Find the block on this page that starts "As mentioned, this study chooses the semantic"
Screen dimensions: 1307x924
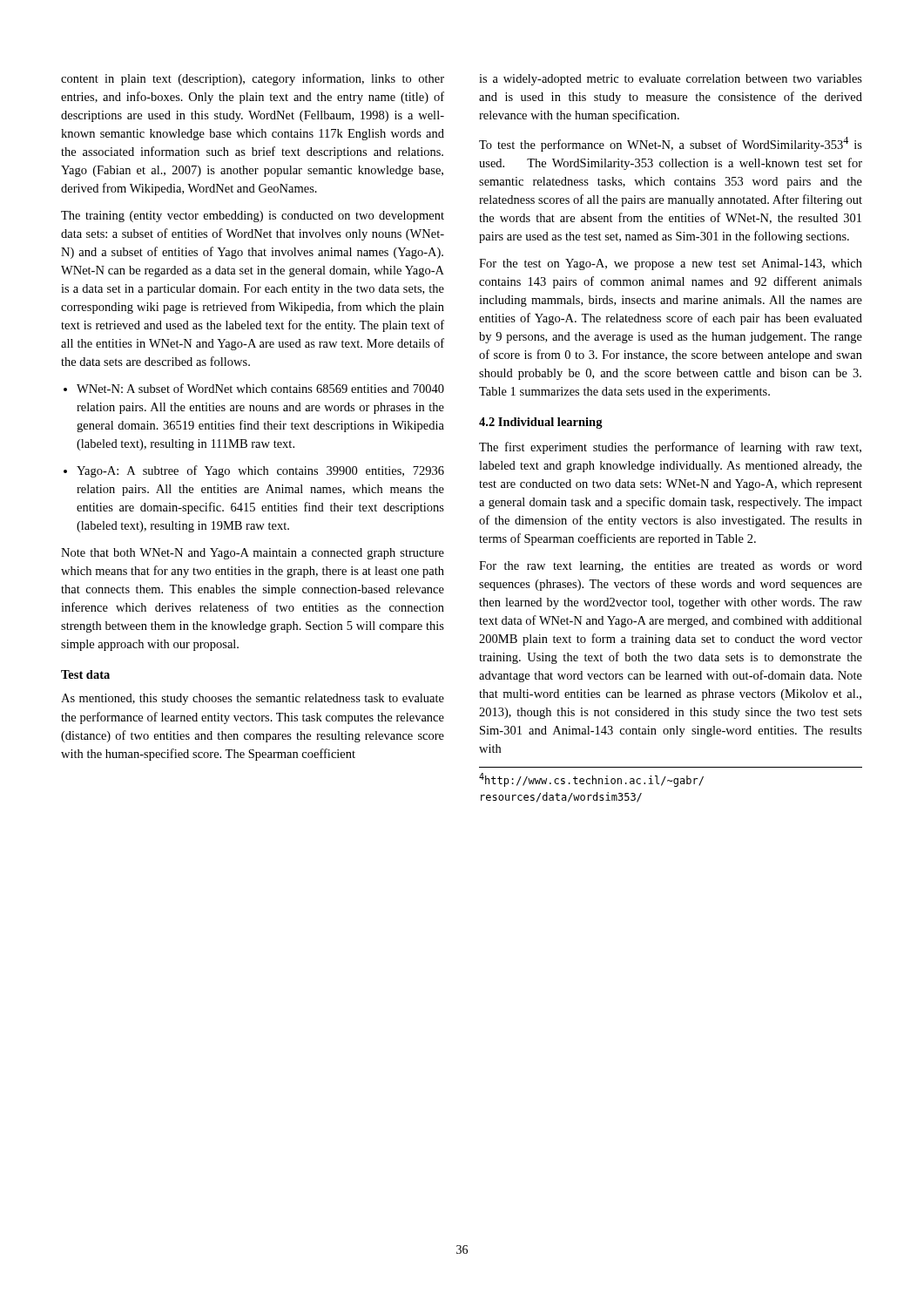253,726
